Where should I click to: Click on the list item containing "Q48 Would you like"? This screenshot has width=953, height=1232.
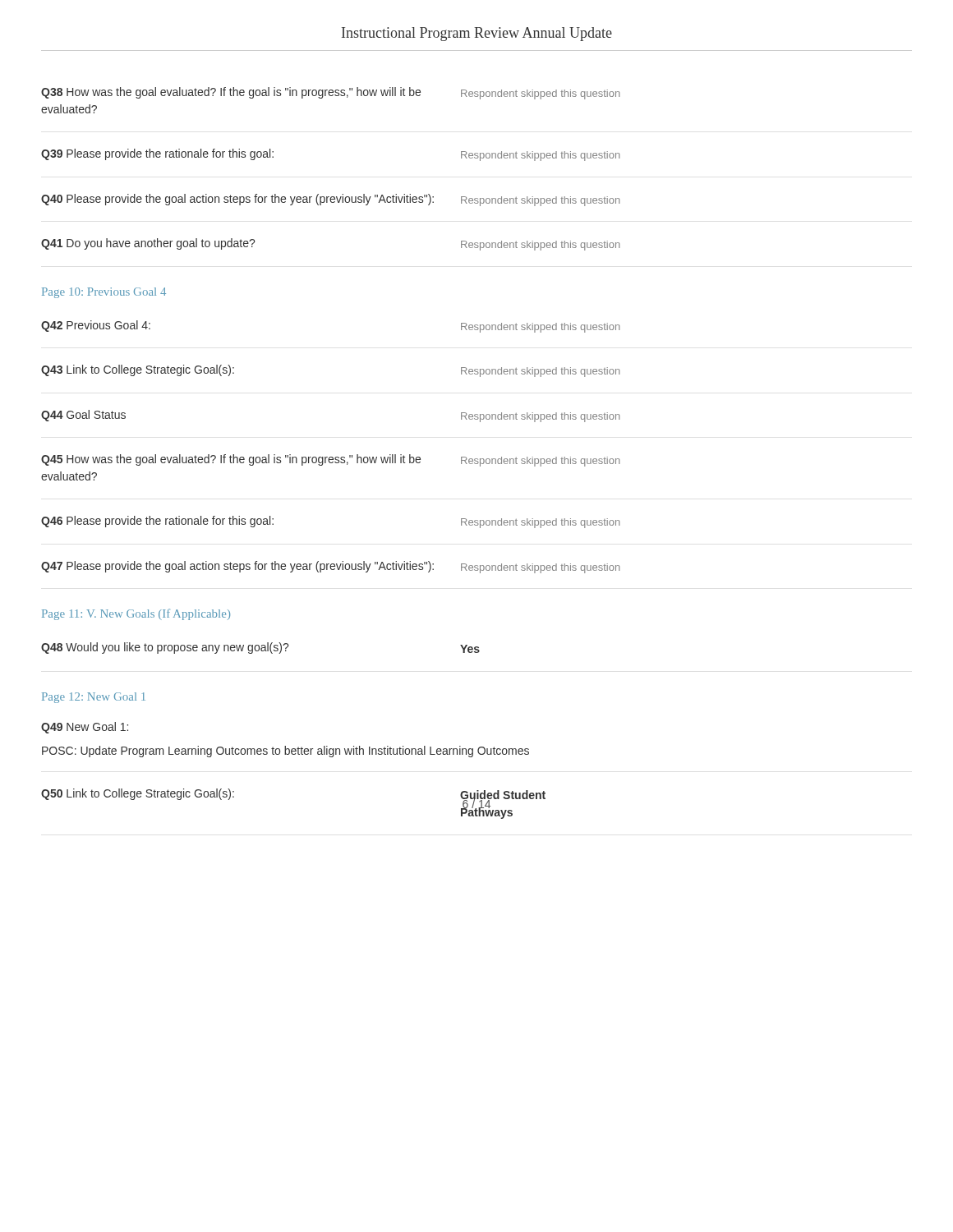click(x=476, y=648)
